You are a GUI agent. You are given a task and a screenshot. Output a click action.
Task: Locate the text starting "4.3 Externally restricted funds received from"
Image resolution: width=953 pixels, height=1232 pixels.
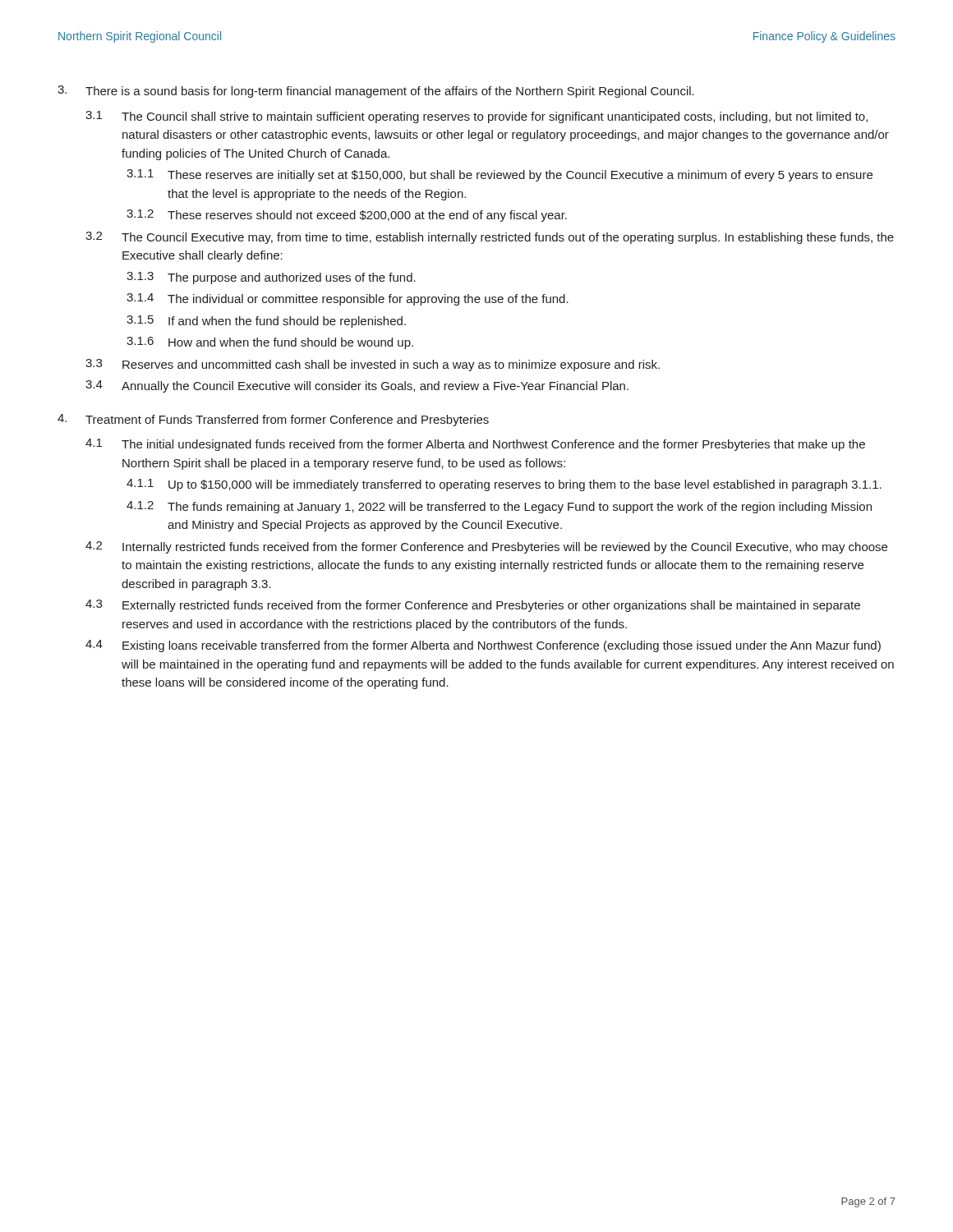(491, 615)
